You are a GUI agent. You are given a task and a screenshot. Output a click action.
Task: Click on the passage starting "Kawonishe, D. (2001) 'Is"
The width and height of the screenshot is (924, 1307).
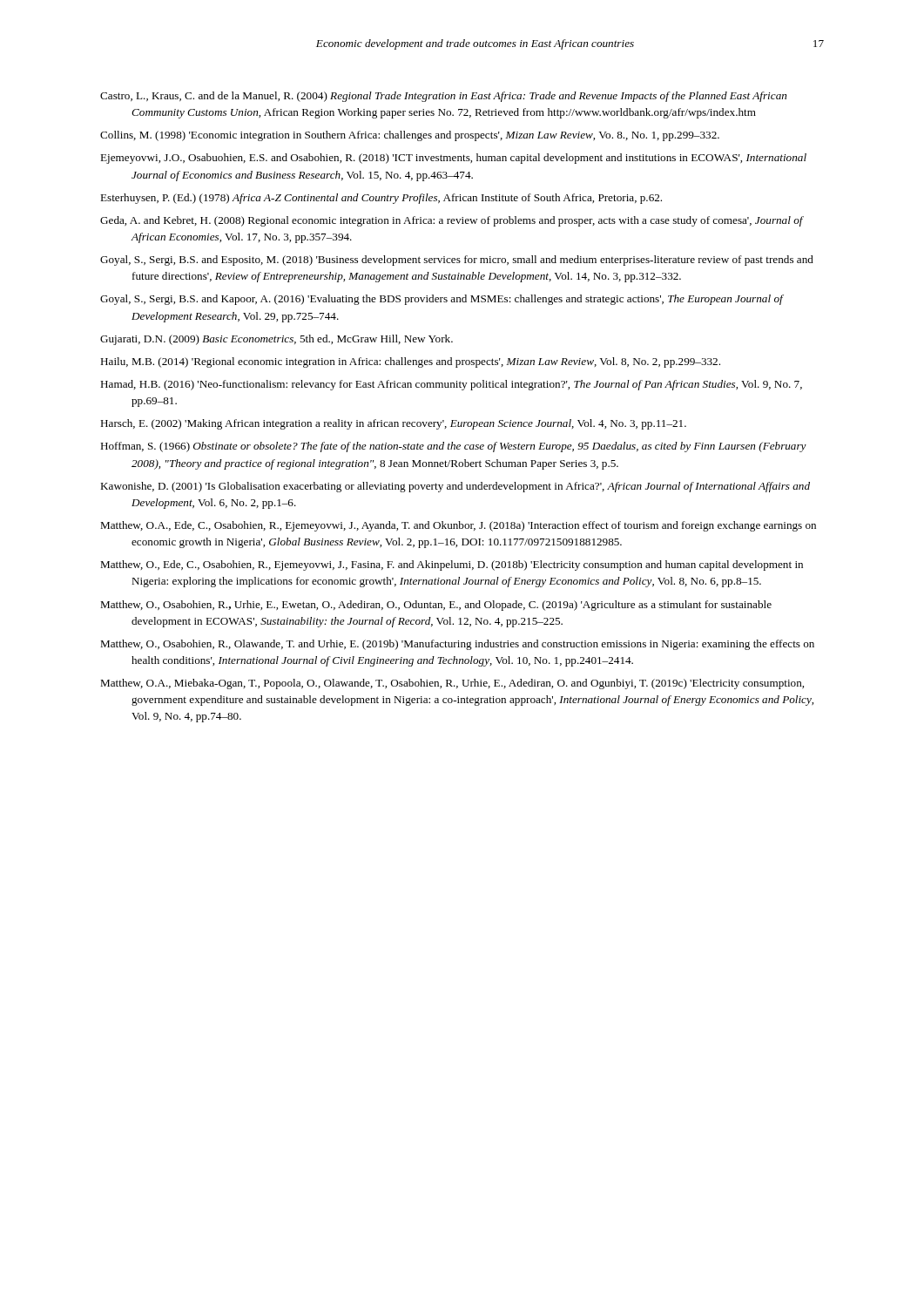[455, 494]
